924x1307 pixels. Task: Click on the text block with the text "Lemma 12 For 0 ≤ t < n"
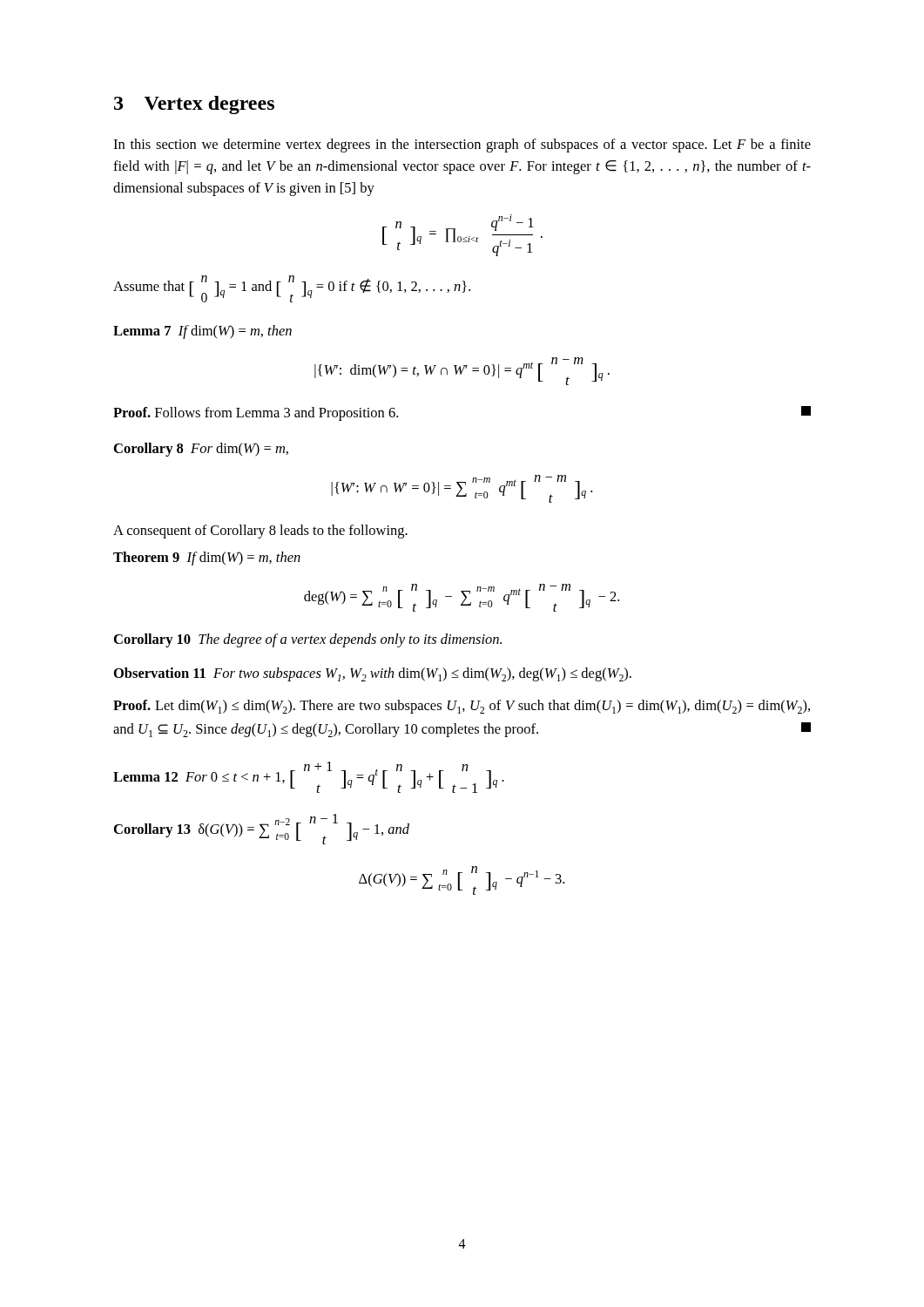click(x=309, y=778)
